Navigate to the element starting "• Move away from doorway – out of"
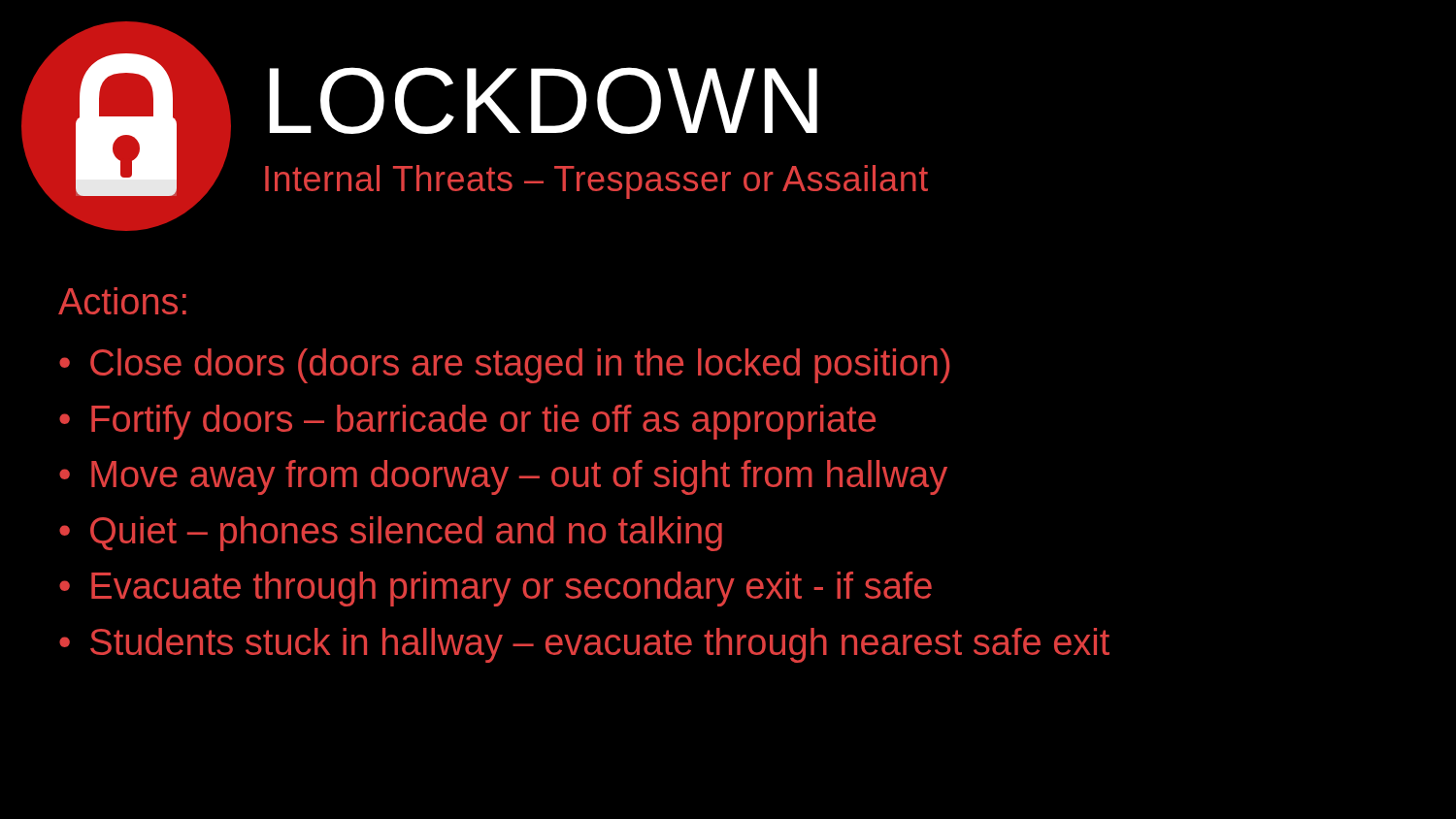1456x819 pixels. click(503, 475)
